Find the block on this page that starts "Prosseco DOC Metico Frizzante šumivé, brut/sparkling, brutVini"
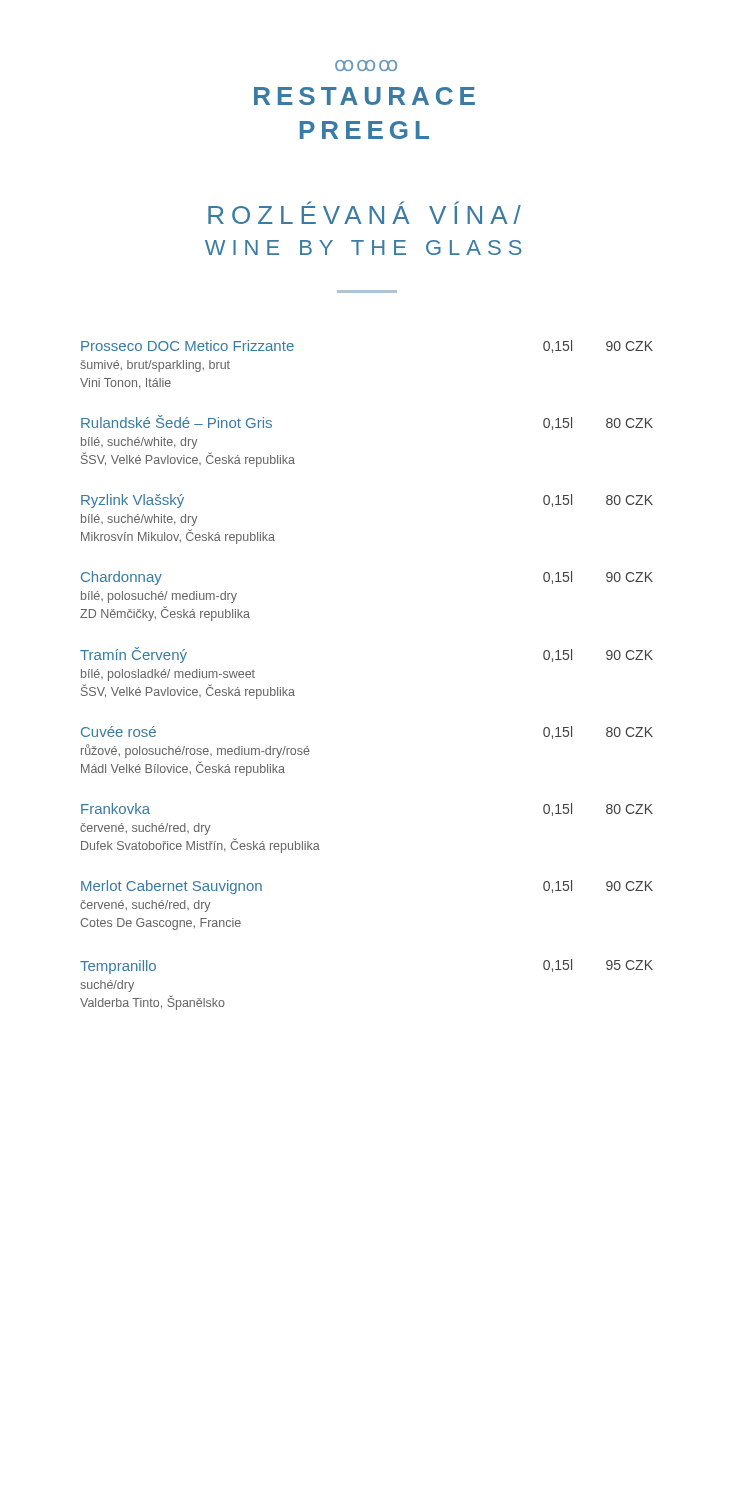 (190, 346)
